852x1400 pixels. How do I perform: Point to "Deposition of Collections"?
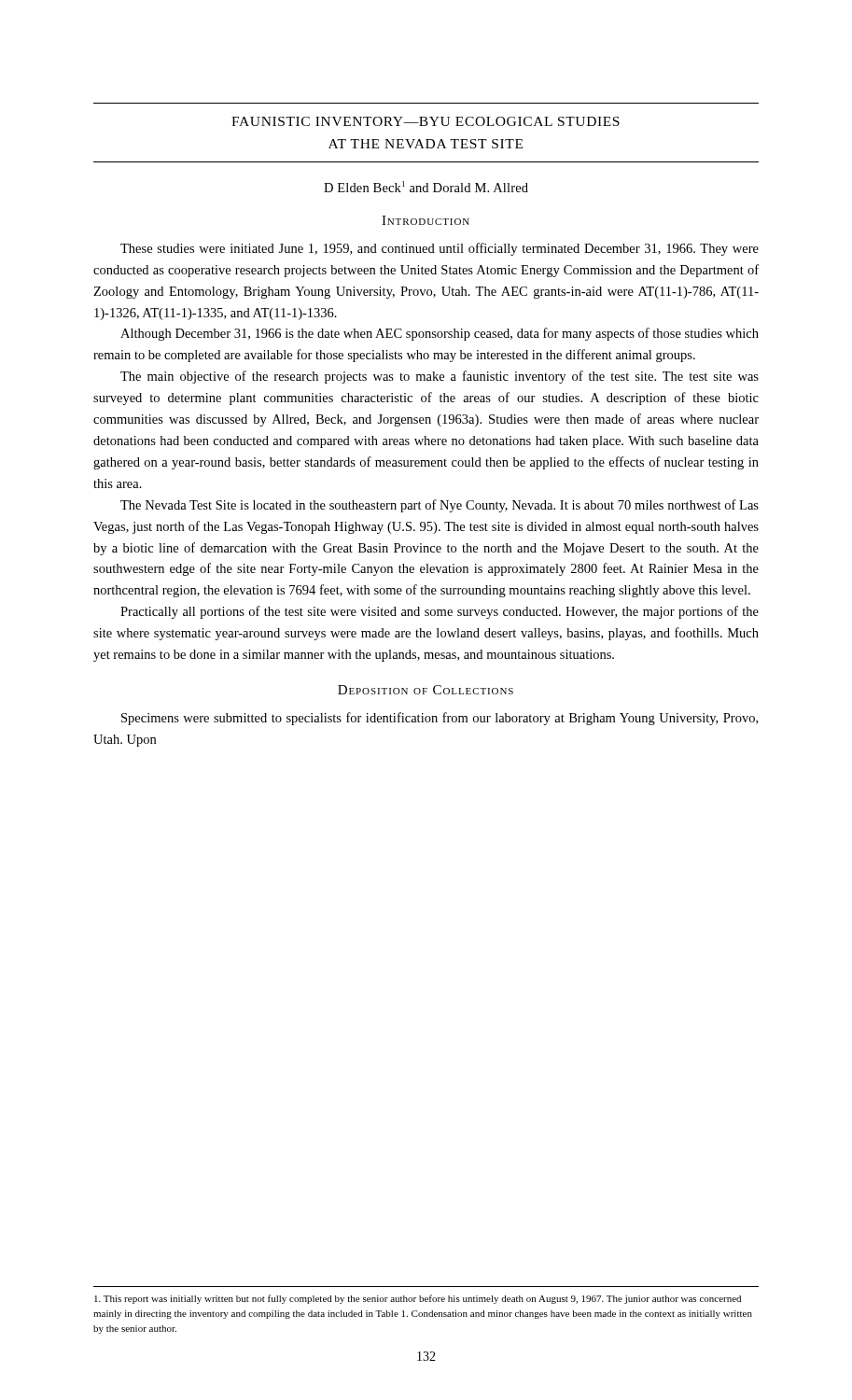[x=426, y=690]
